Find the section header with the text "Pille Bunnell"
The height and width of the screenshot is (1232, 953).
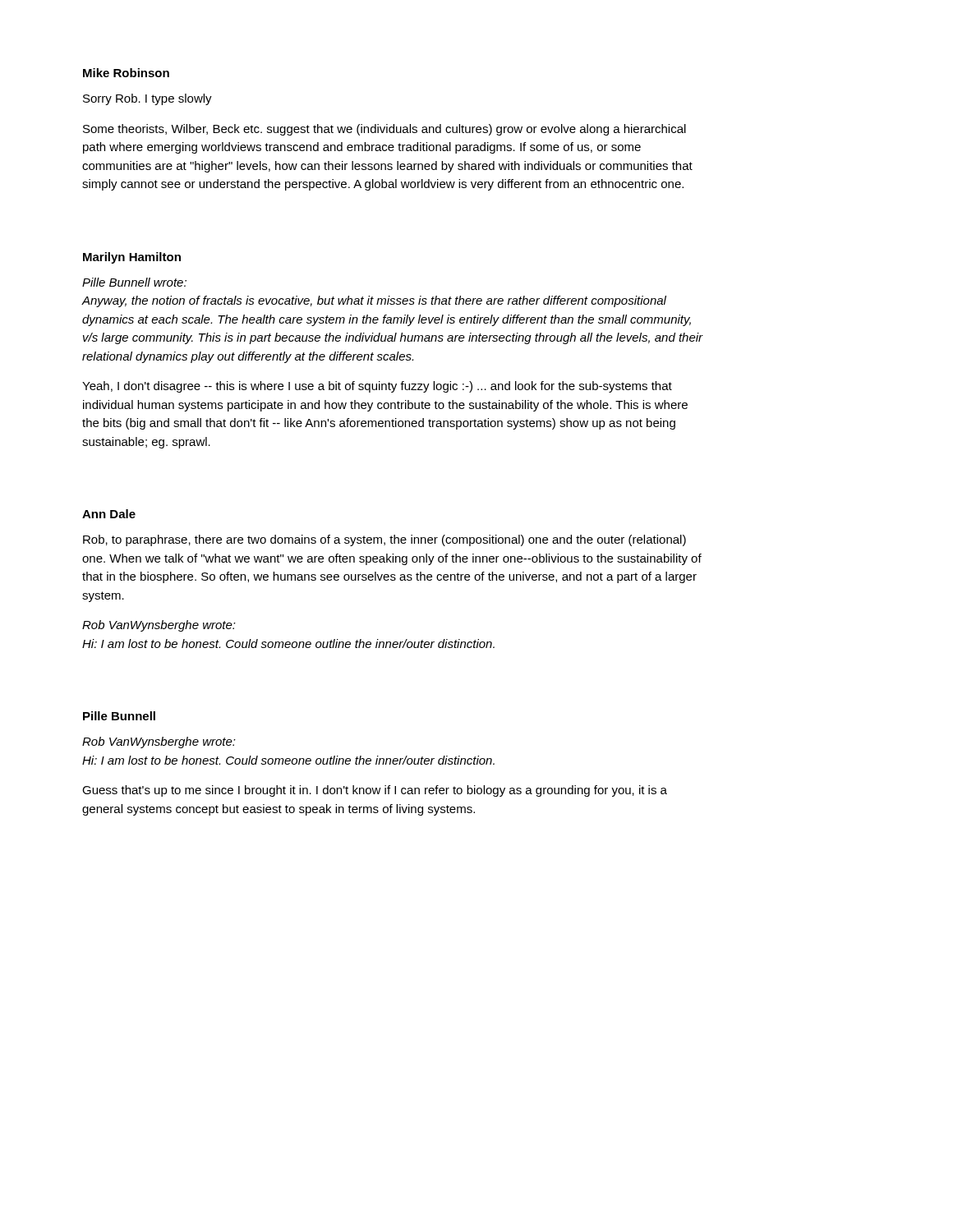point(119,716)
